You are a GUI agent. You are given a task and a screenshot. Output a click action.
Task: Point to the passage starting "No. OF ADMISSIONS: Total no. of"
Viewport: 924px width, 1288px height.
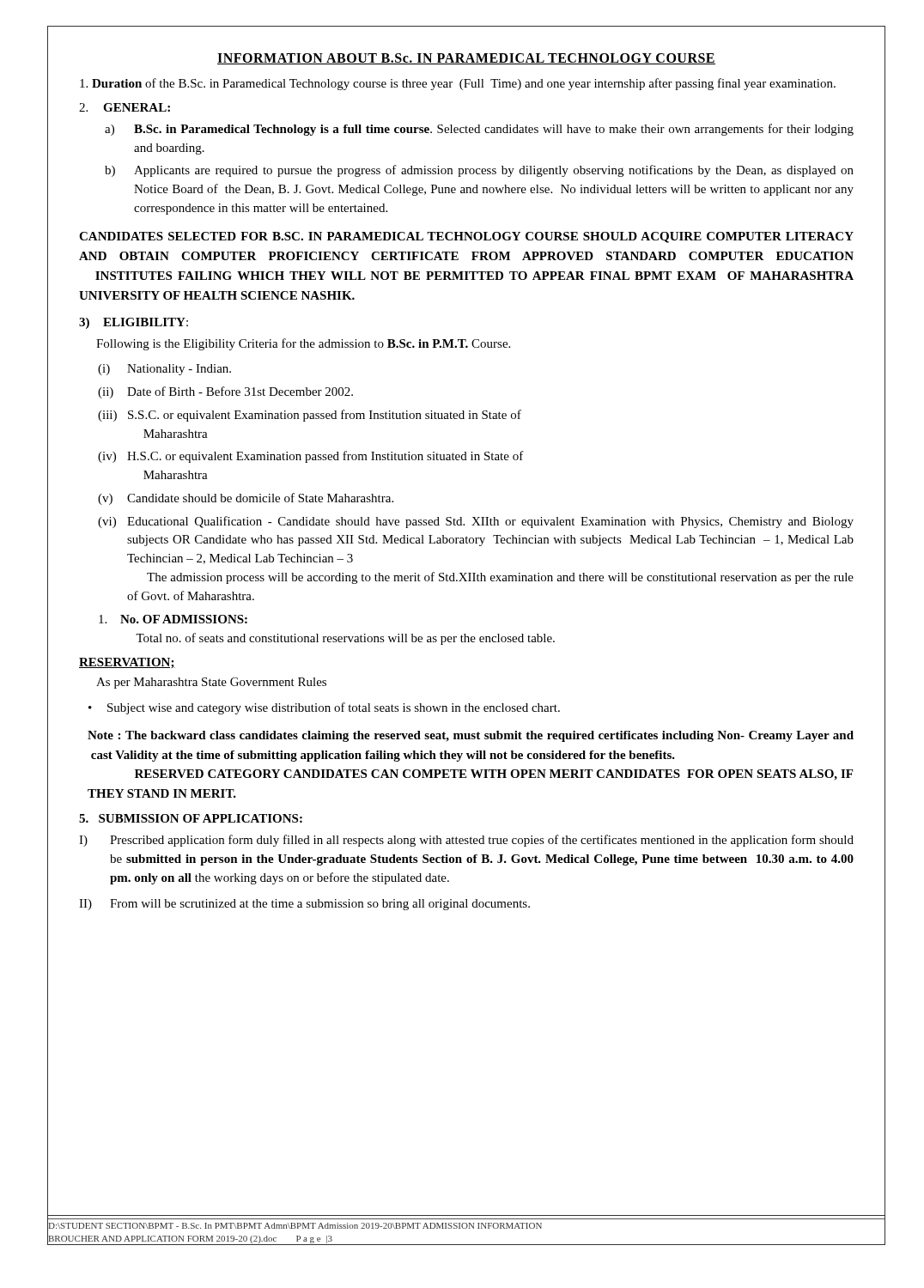(x=327, y=629)
